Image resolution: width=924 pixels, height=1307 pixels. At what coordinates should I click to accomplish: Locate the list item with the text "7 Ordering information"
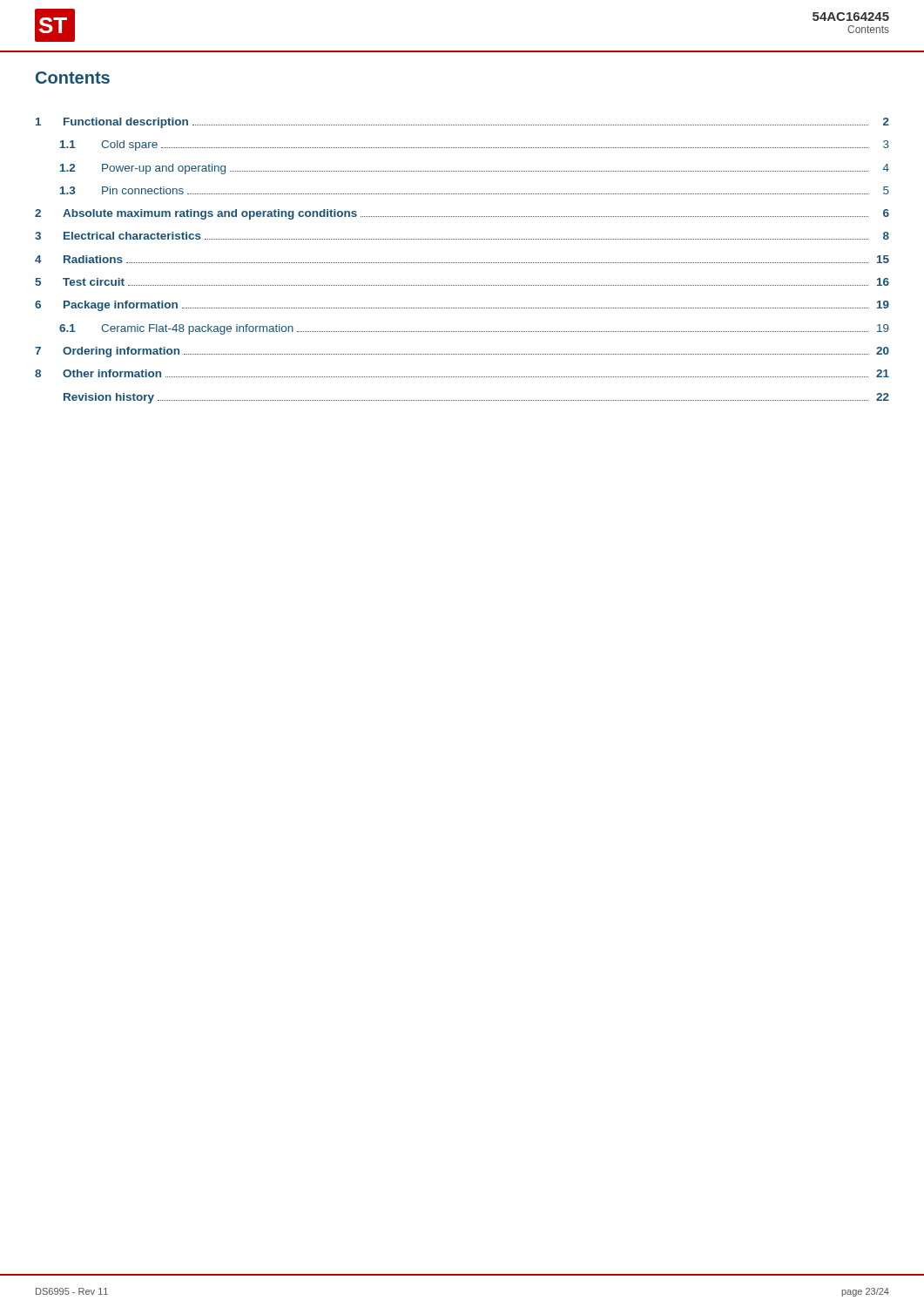click(462, 351)
